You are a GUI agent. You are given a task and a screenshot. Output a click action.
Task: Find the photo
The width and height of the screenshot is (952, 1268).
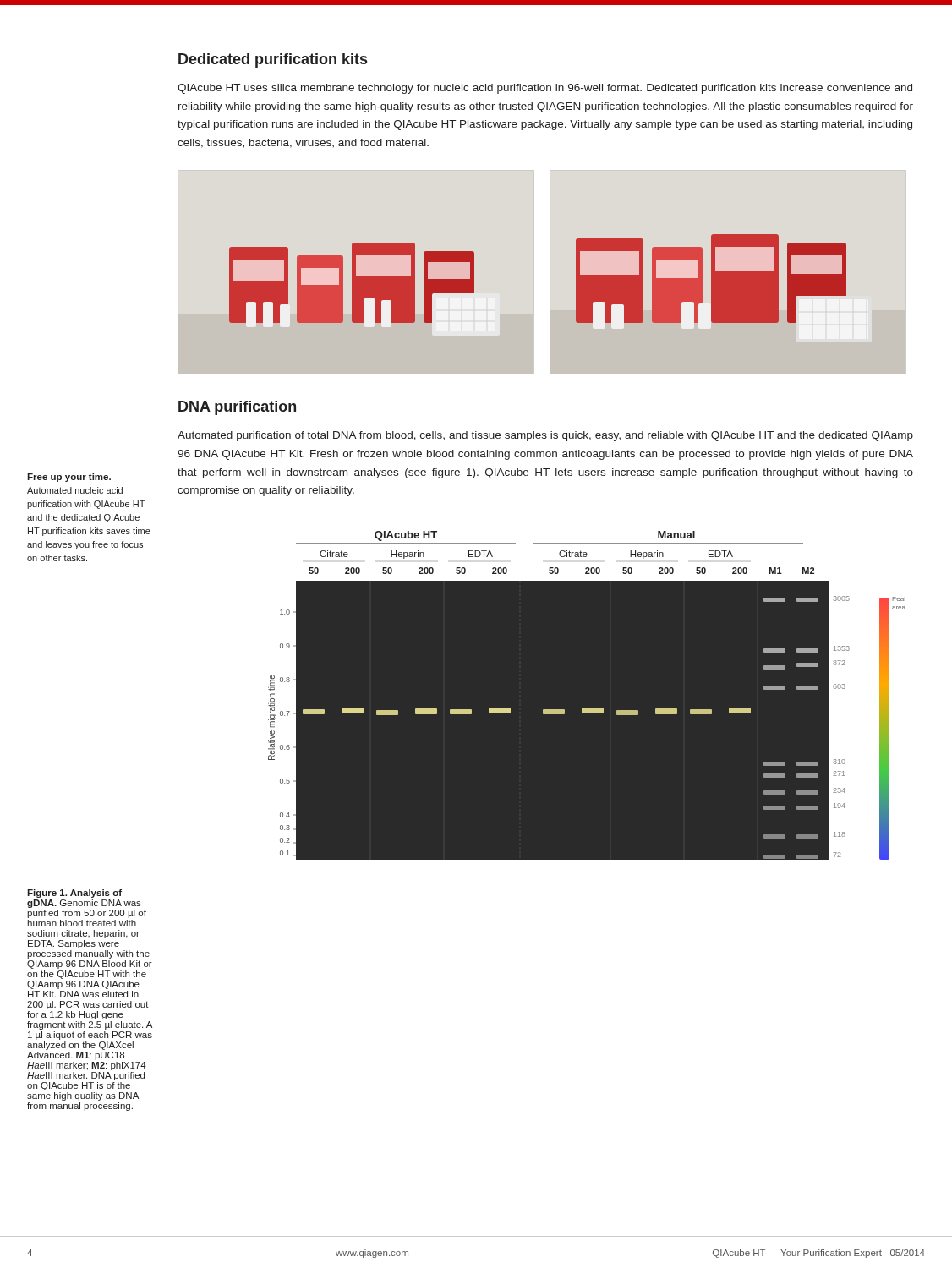545,272
